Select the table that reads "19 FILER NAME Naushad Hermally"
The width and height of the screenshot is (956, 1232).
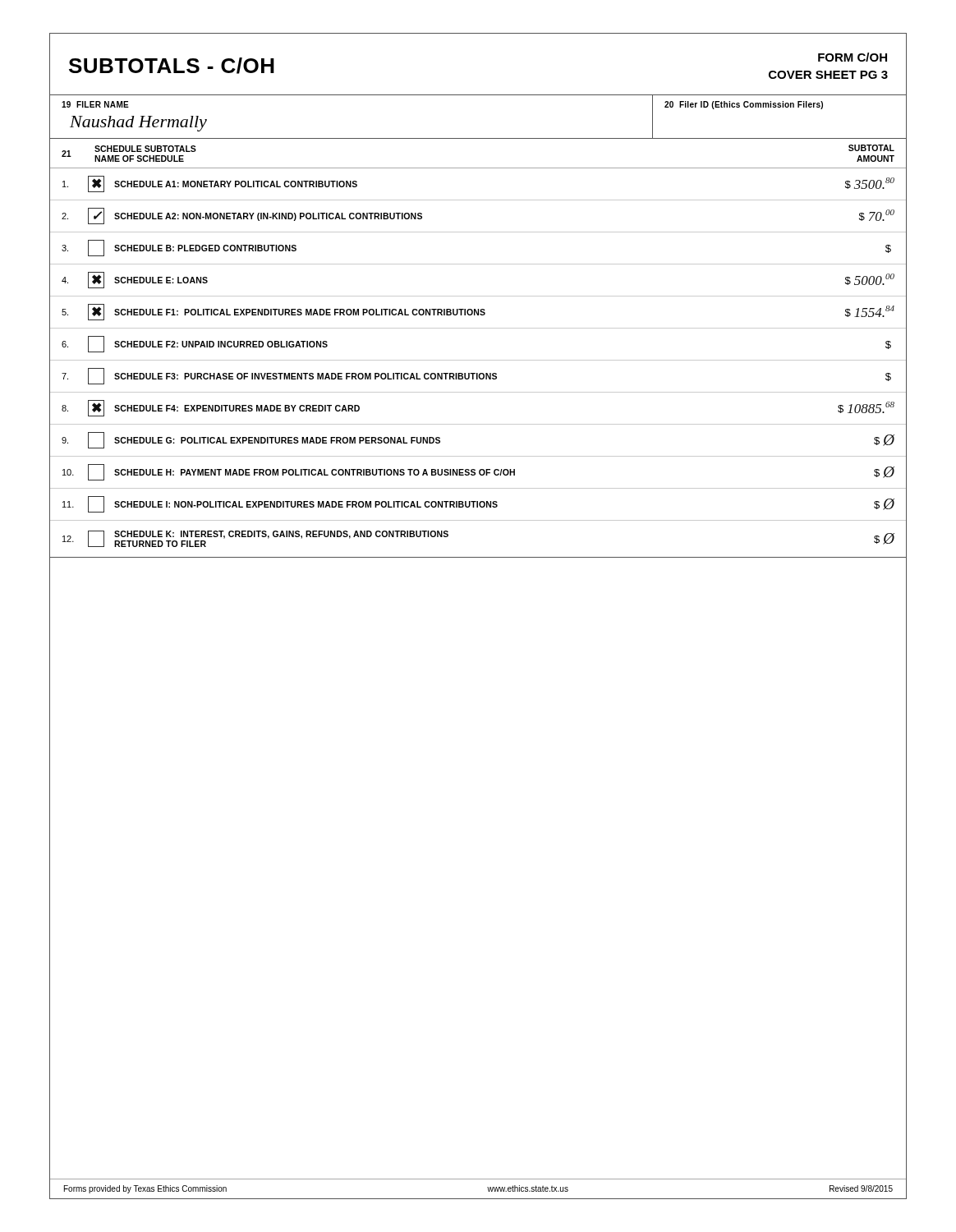478,117
